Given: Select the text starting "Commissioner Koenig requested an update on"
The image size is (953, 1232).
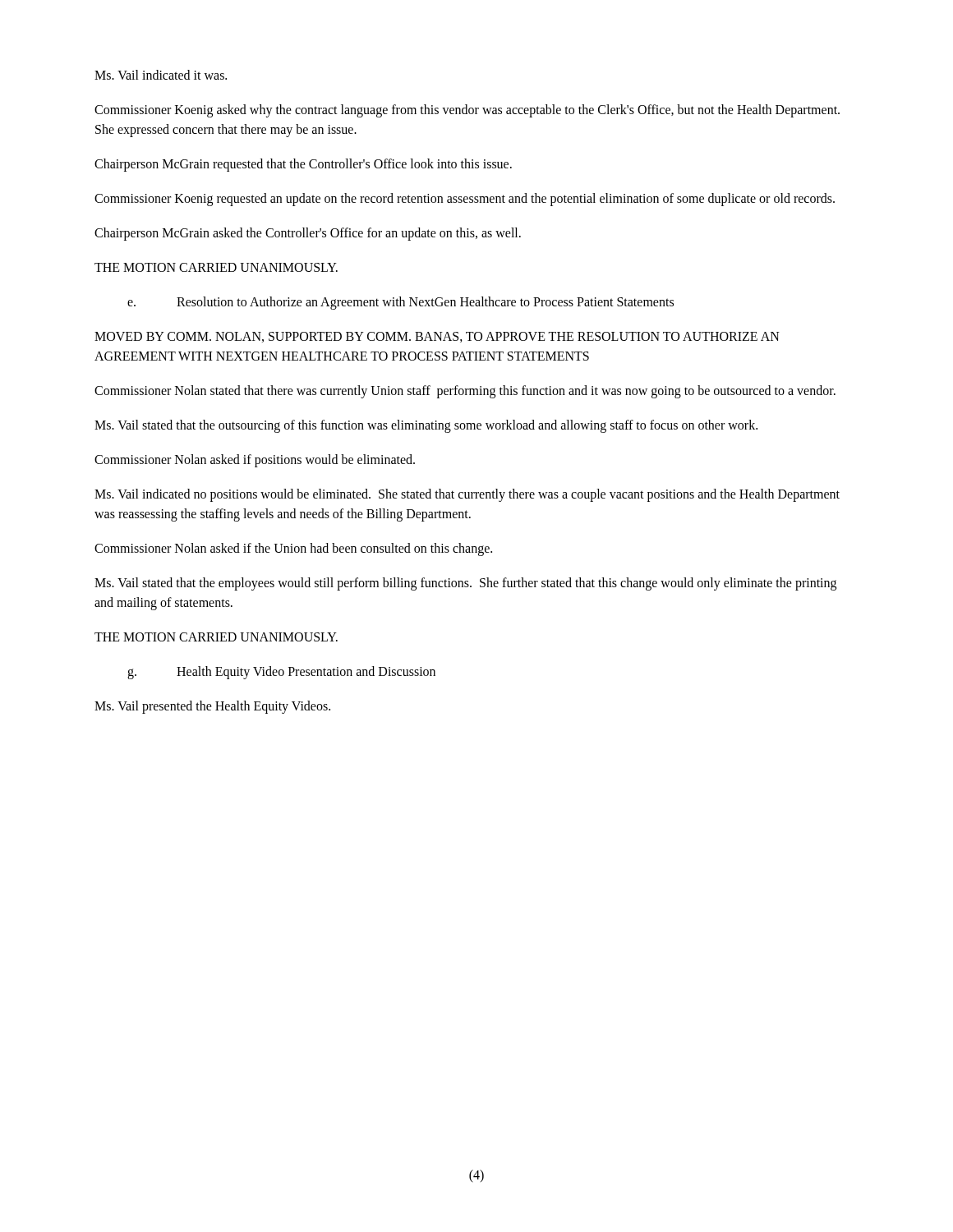Looking at the screenshot, I should pyautogui.click(x=465, y=198).
